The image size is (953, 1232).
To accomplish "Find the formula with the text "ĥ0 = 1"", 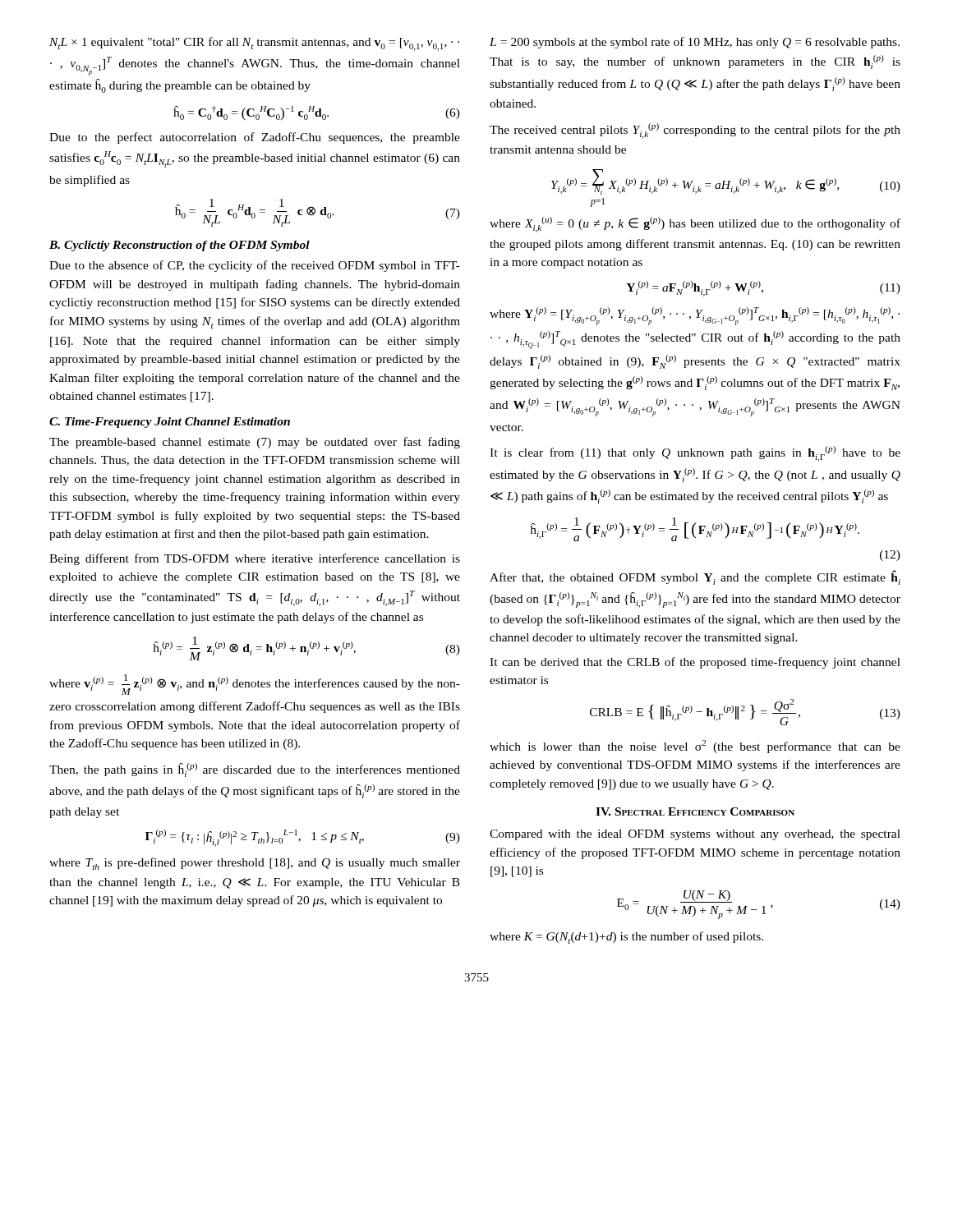I will pyautogui.click(x=317, y=213).
